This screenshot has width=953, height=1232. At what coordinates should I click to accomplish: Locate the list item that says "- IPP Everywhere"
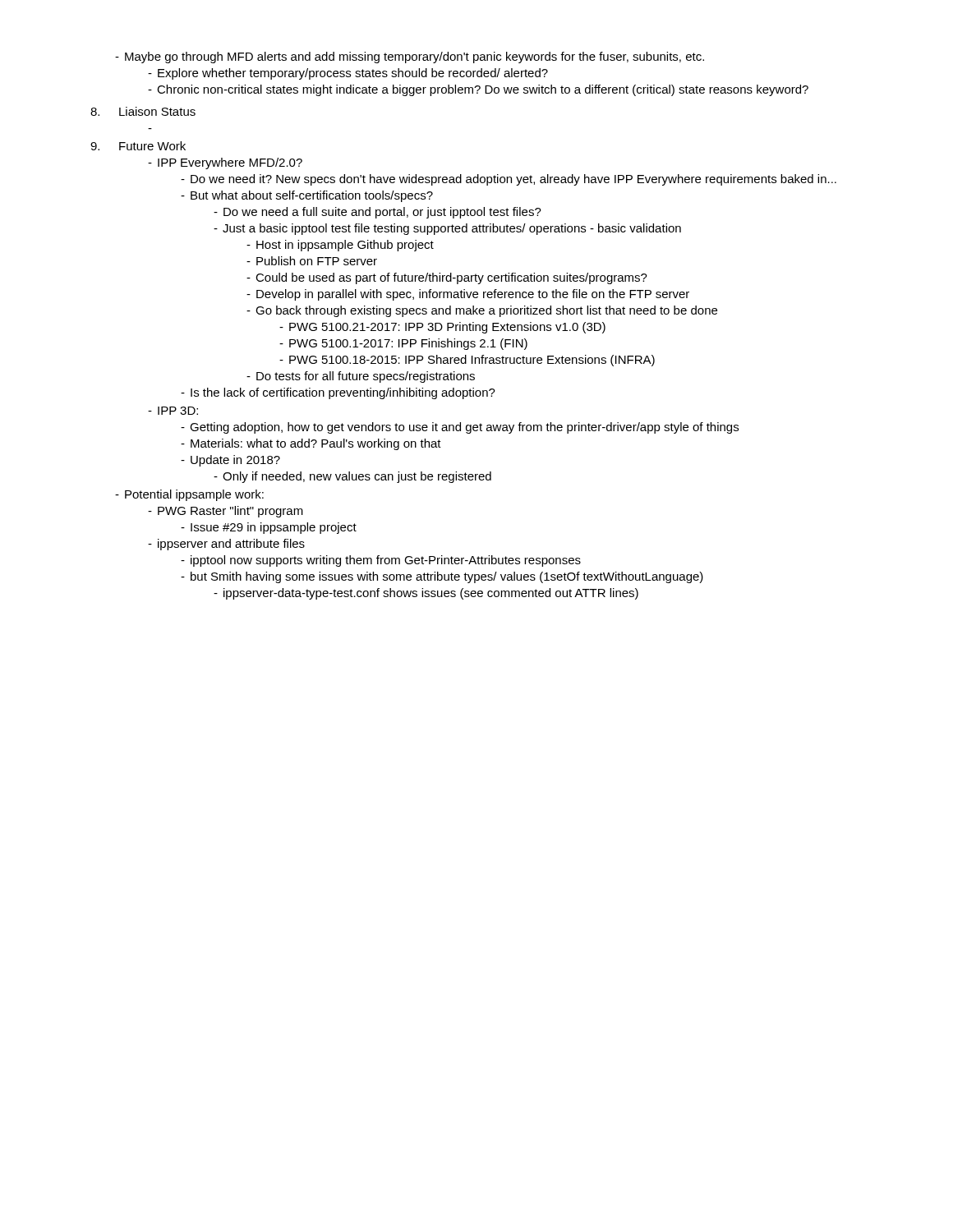pyautogui.click(x=225, y=163)
